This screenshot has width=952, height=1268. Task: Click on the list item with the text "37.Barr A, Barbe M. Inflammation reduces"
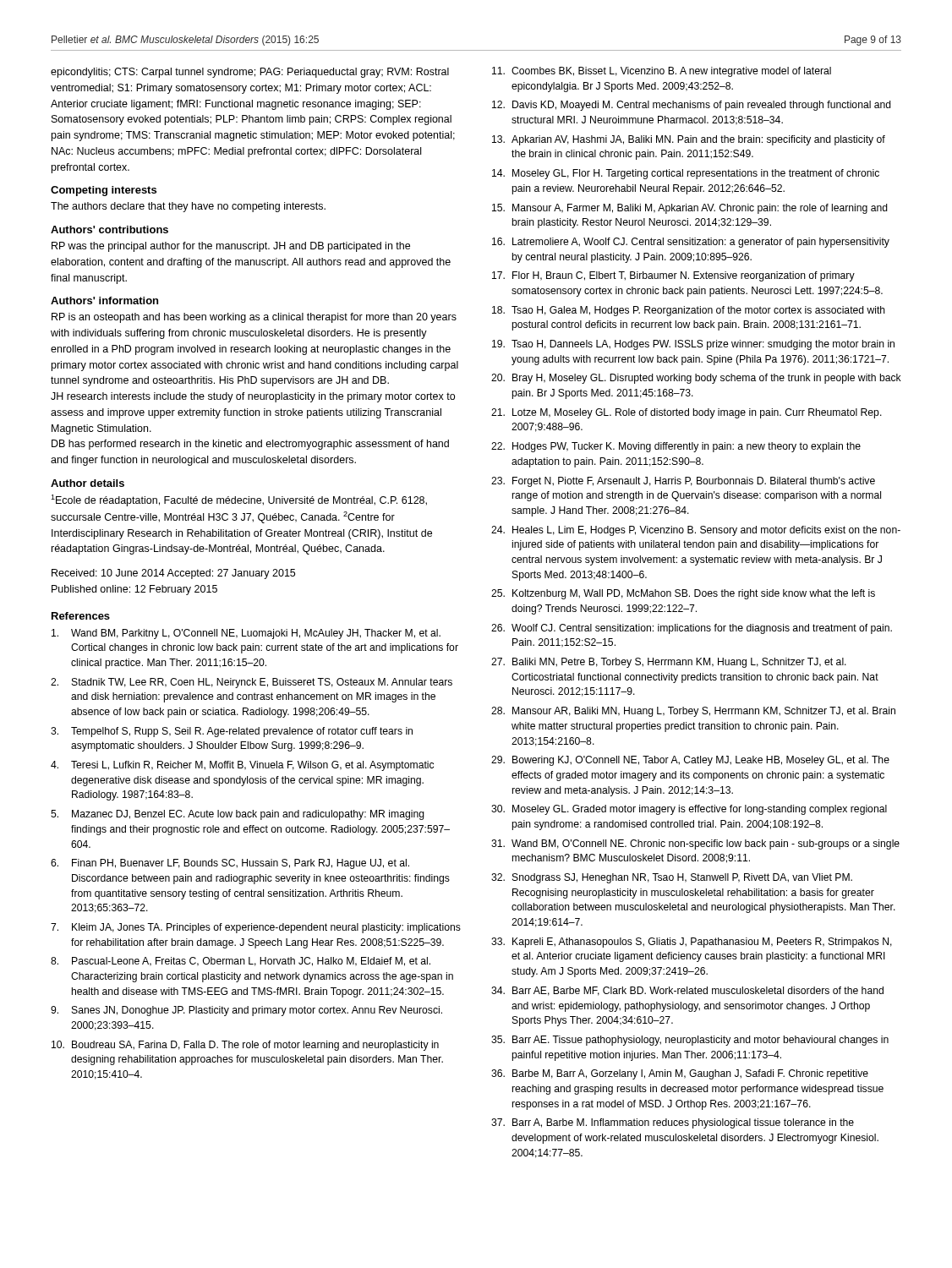click(696, 1139)
